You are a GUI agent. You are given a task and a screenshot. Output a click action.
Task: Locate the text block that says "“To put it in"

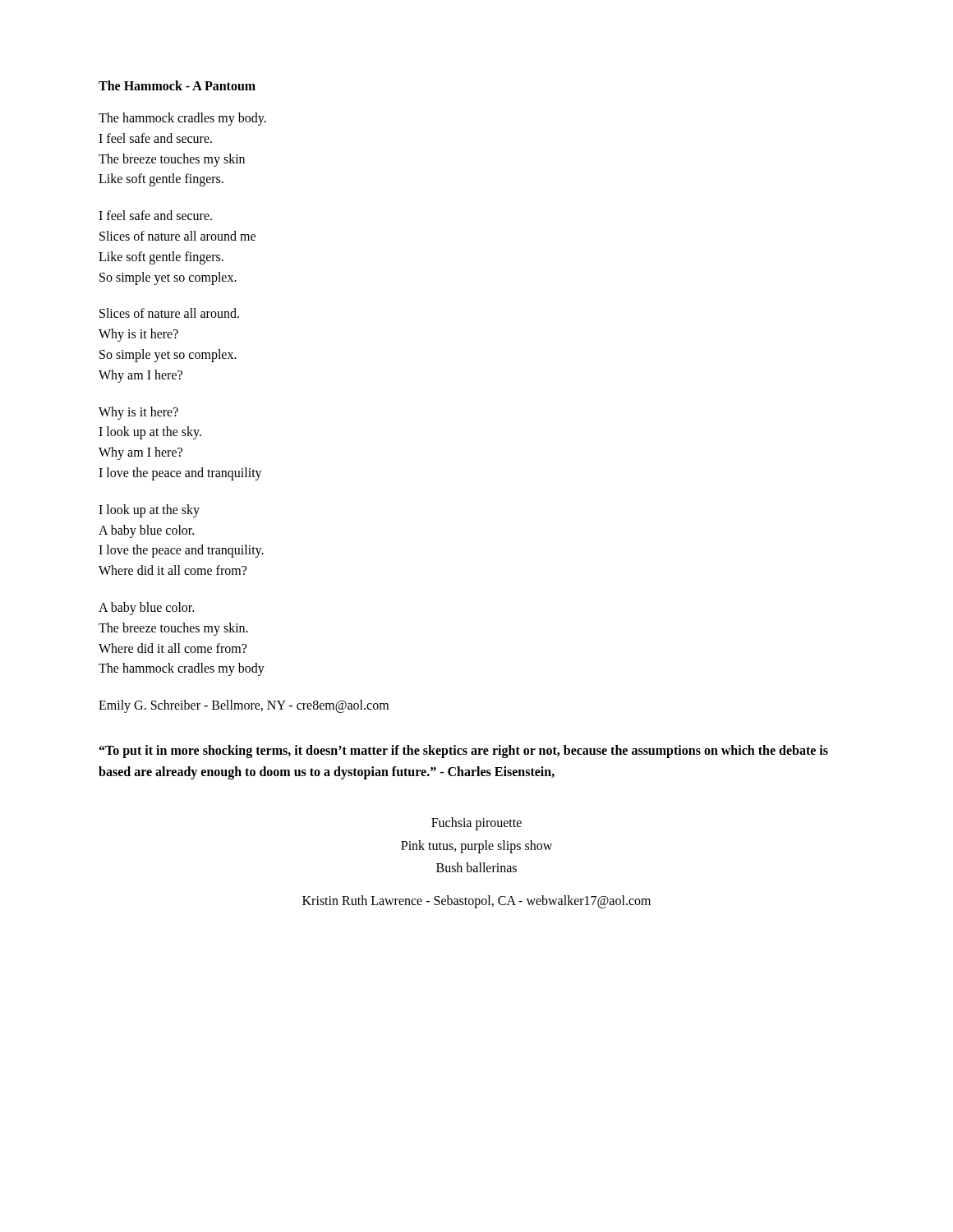[x=476, y=761]
